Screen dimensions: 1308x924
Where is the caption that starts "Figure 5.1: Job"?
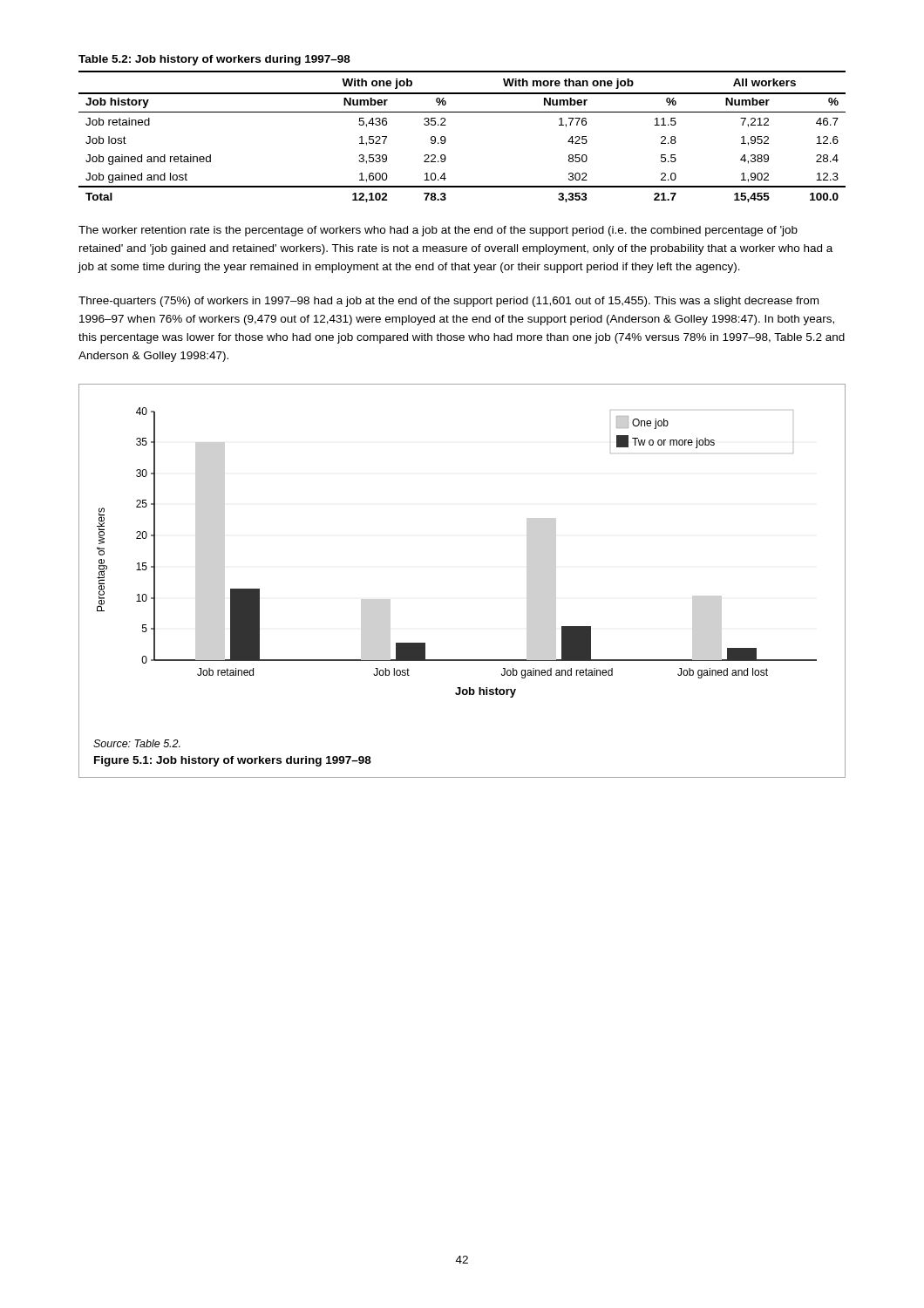(232, 760)
